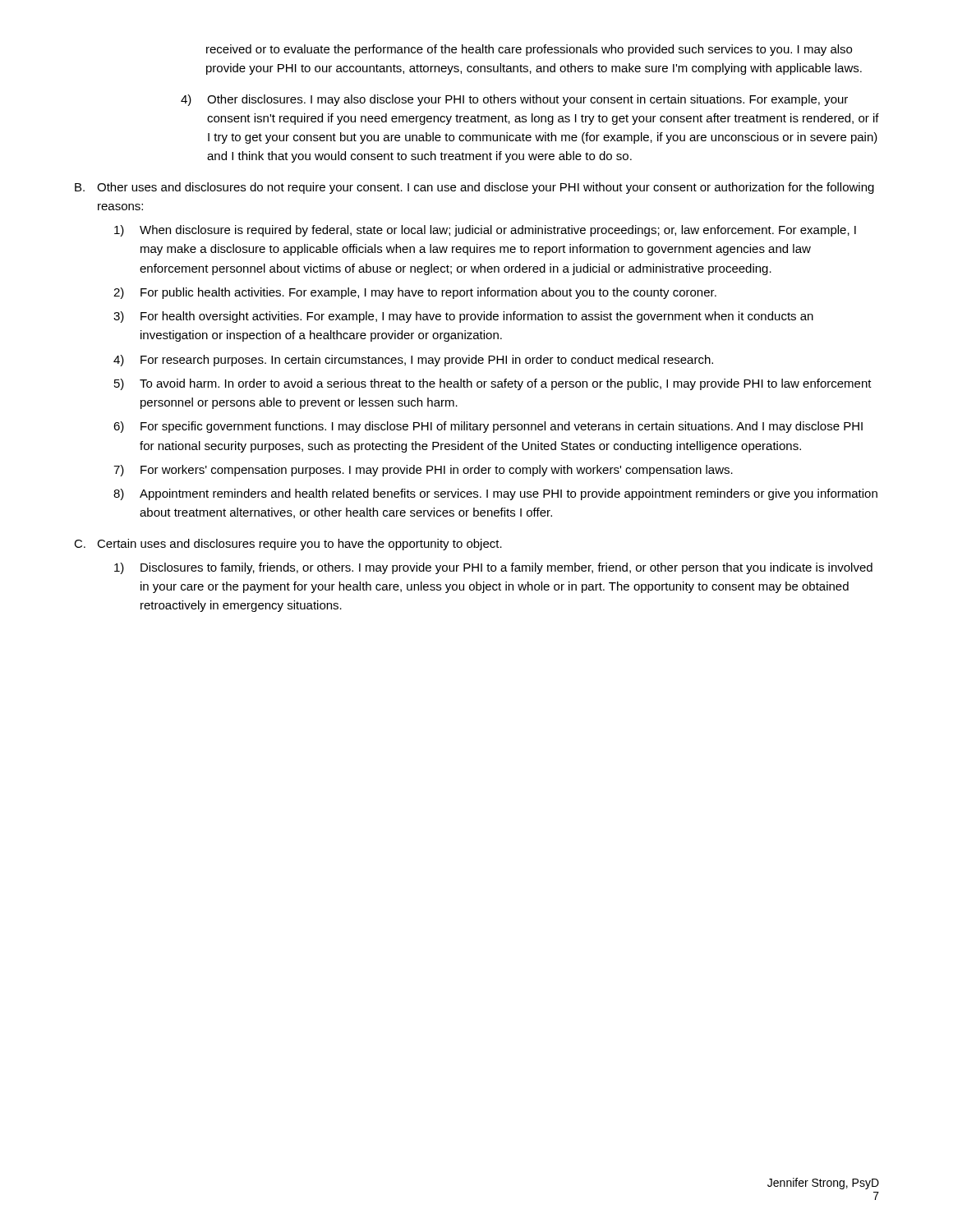Find the list item with the text "C. Certain uses and disclosures"
The width and height of the screenshot is (953, 1232).
(476, 543)
